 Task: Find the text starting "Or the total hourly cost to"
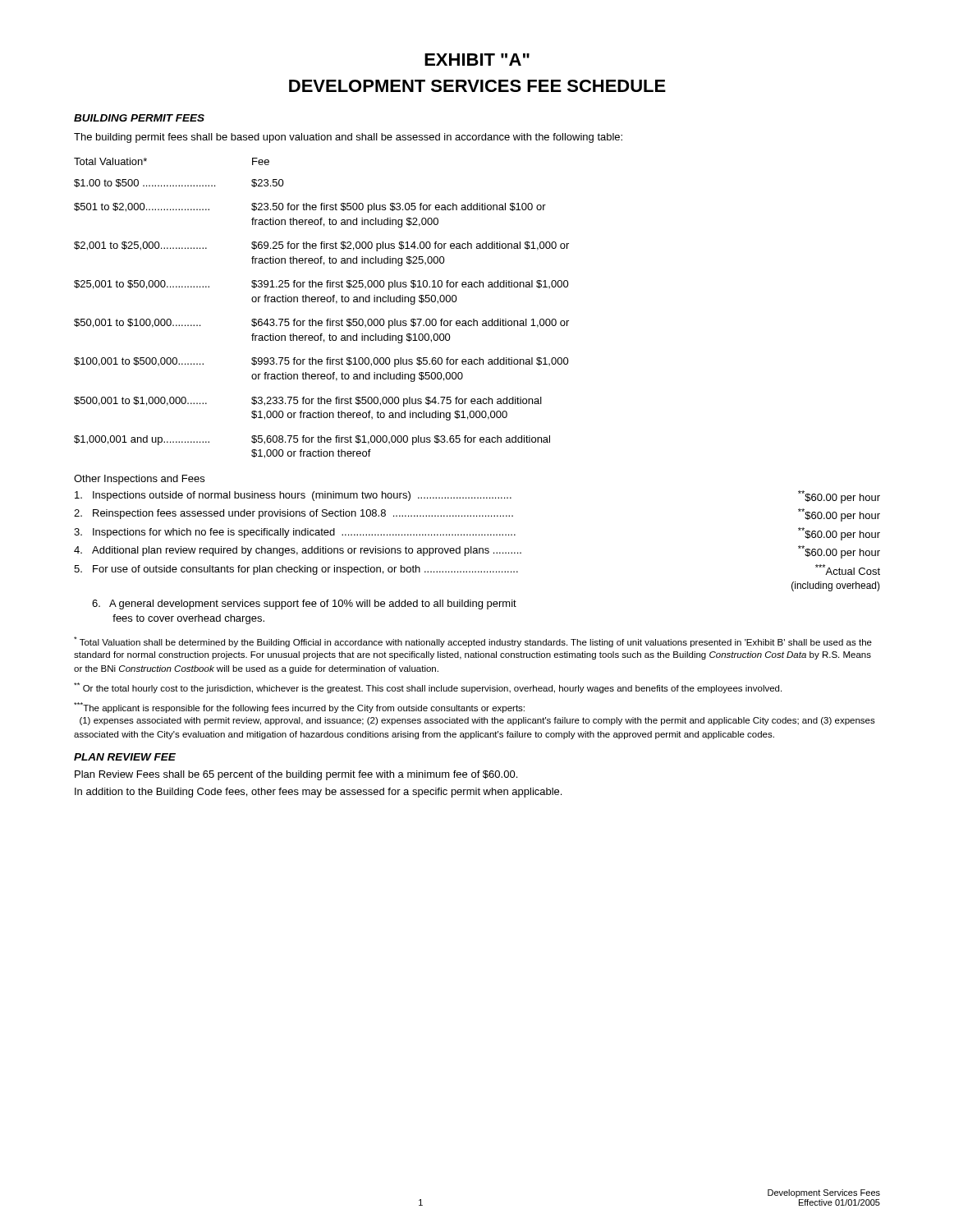(428, 686)
